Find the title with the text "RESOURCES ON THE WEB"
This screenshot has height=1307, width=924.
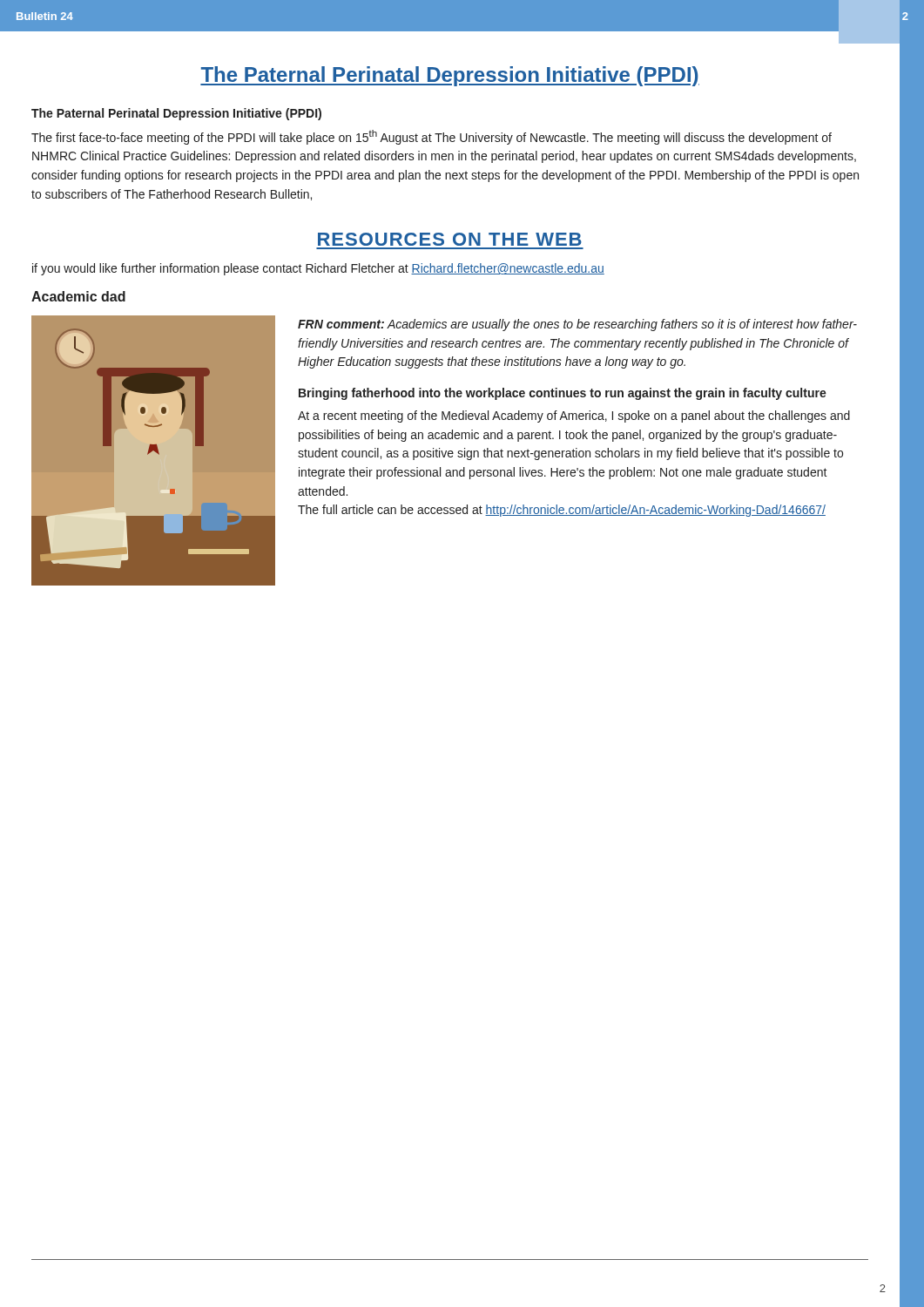pos(450,240)
